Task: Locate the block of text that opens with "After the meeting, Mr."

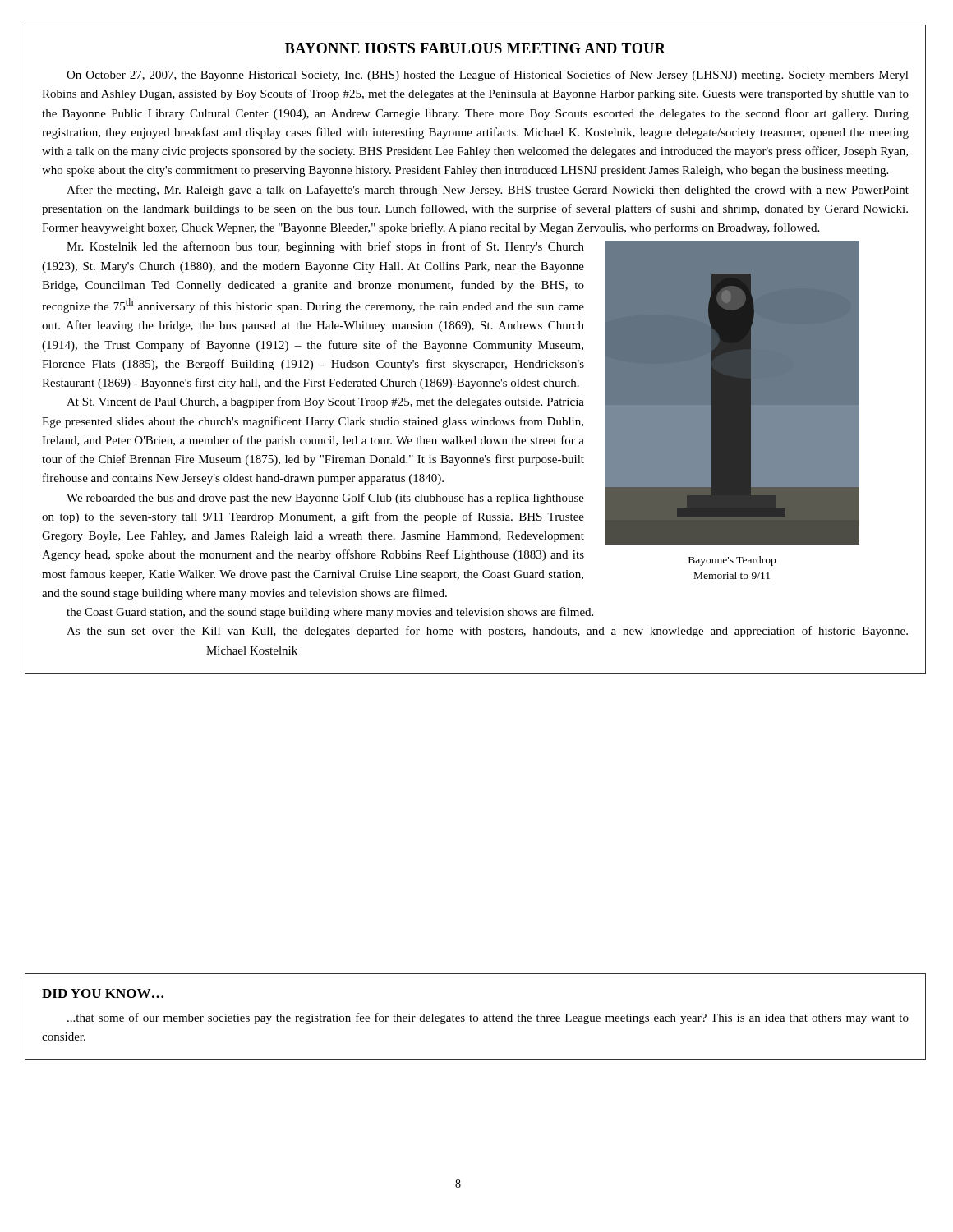Action: (475, 208)
